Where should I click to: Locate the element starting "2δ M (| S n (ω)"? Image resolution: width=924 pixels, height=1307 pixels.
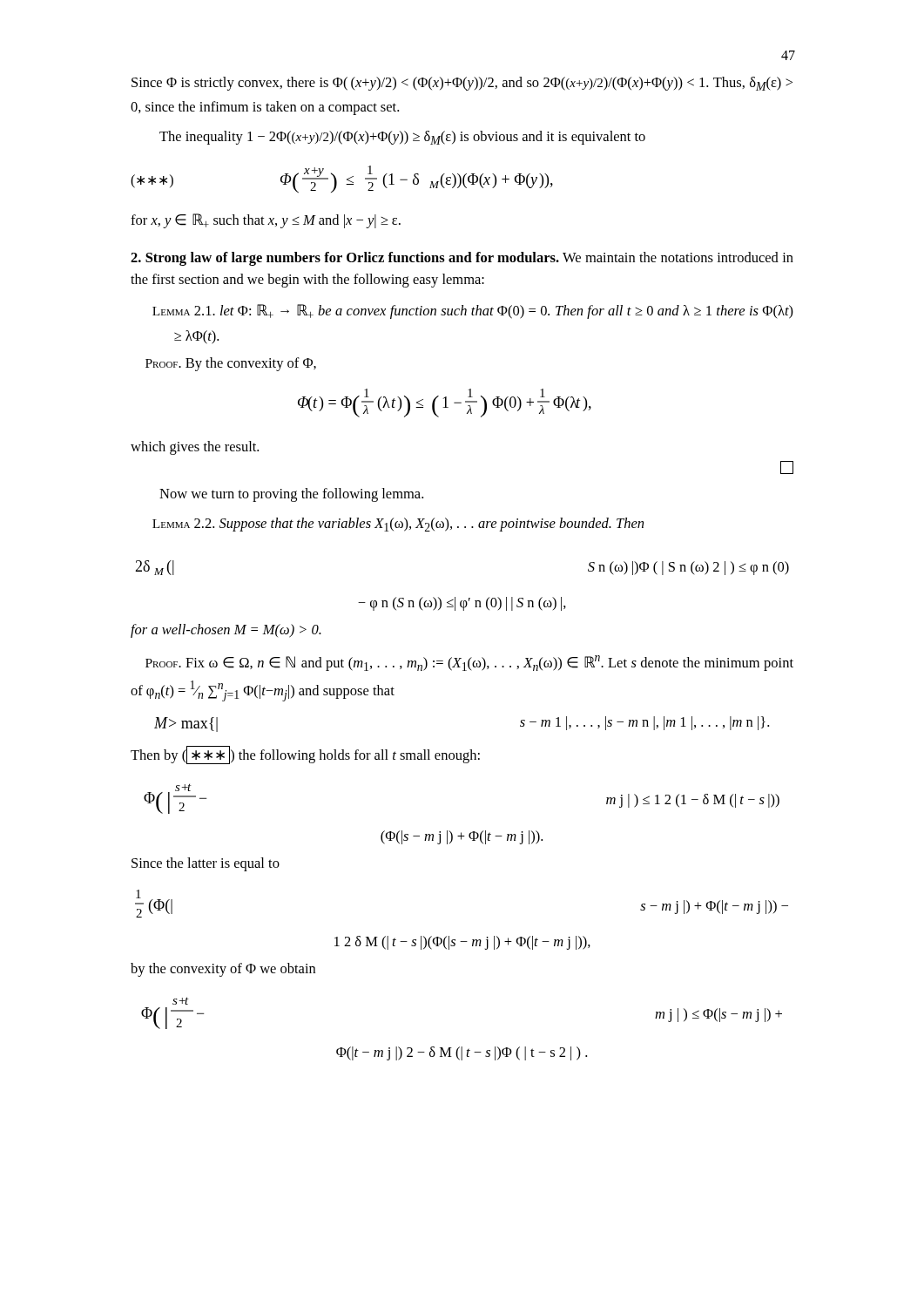point(157,569)
